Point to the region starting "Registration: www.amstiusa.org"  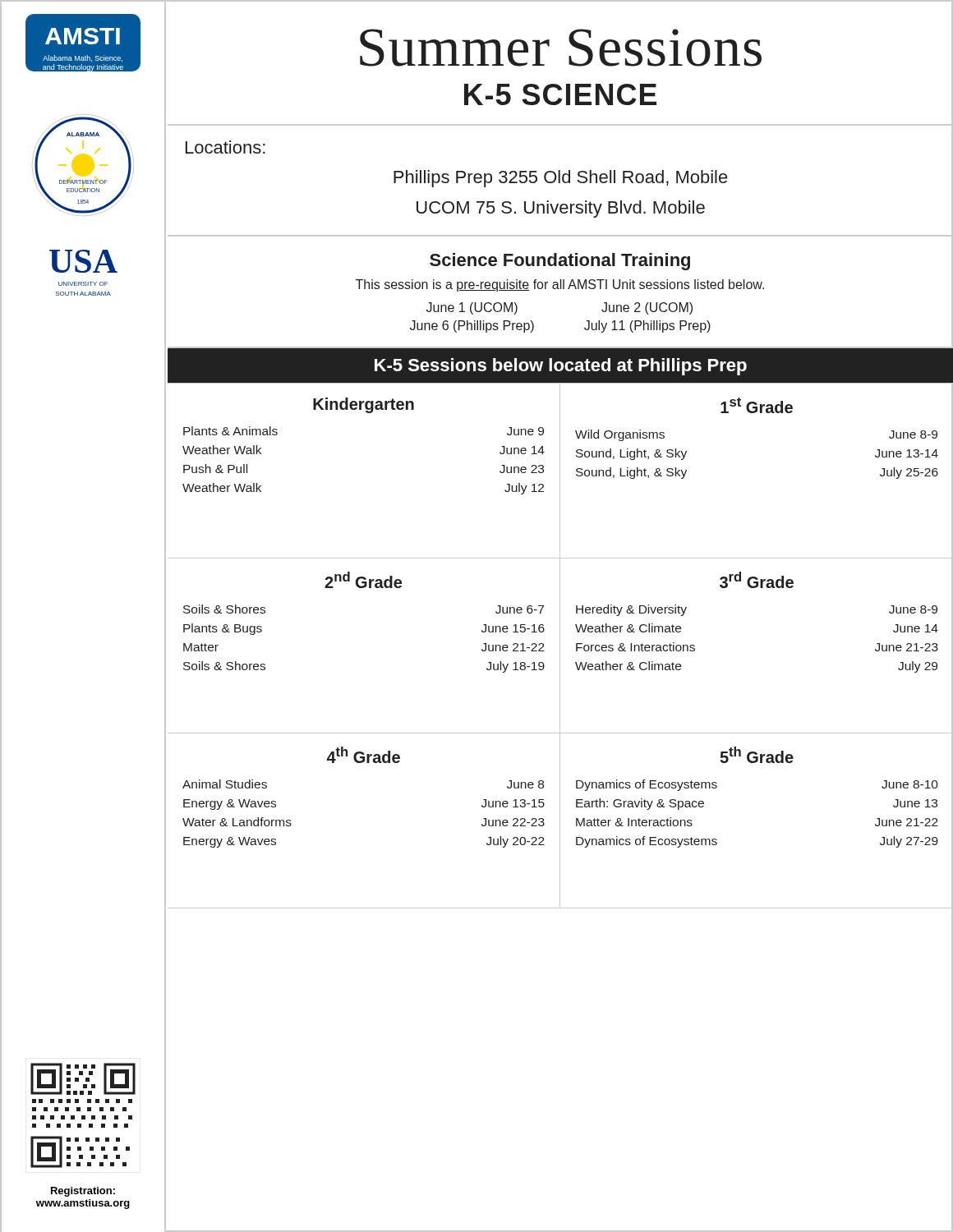click(x=83, y=1197)
